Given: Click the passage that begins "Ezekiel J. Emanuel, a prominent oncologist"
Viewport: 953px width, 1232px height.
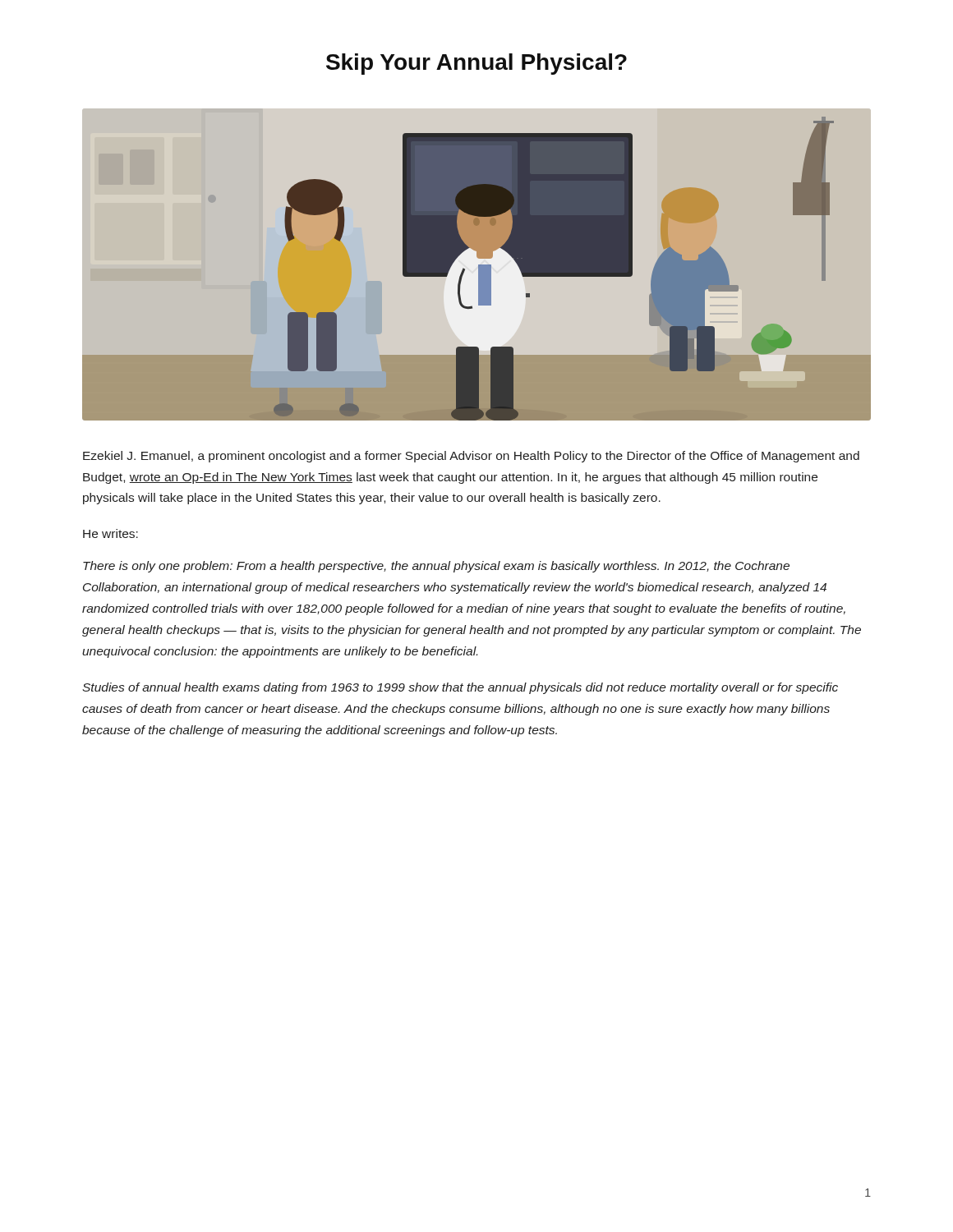Looking at the screenshot, I should 471,476.
